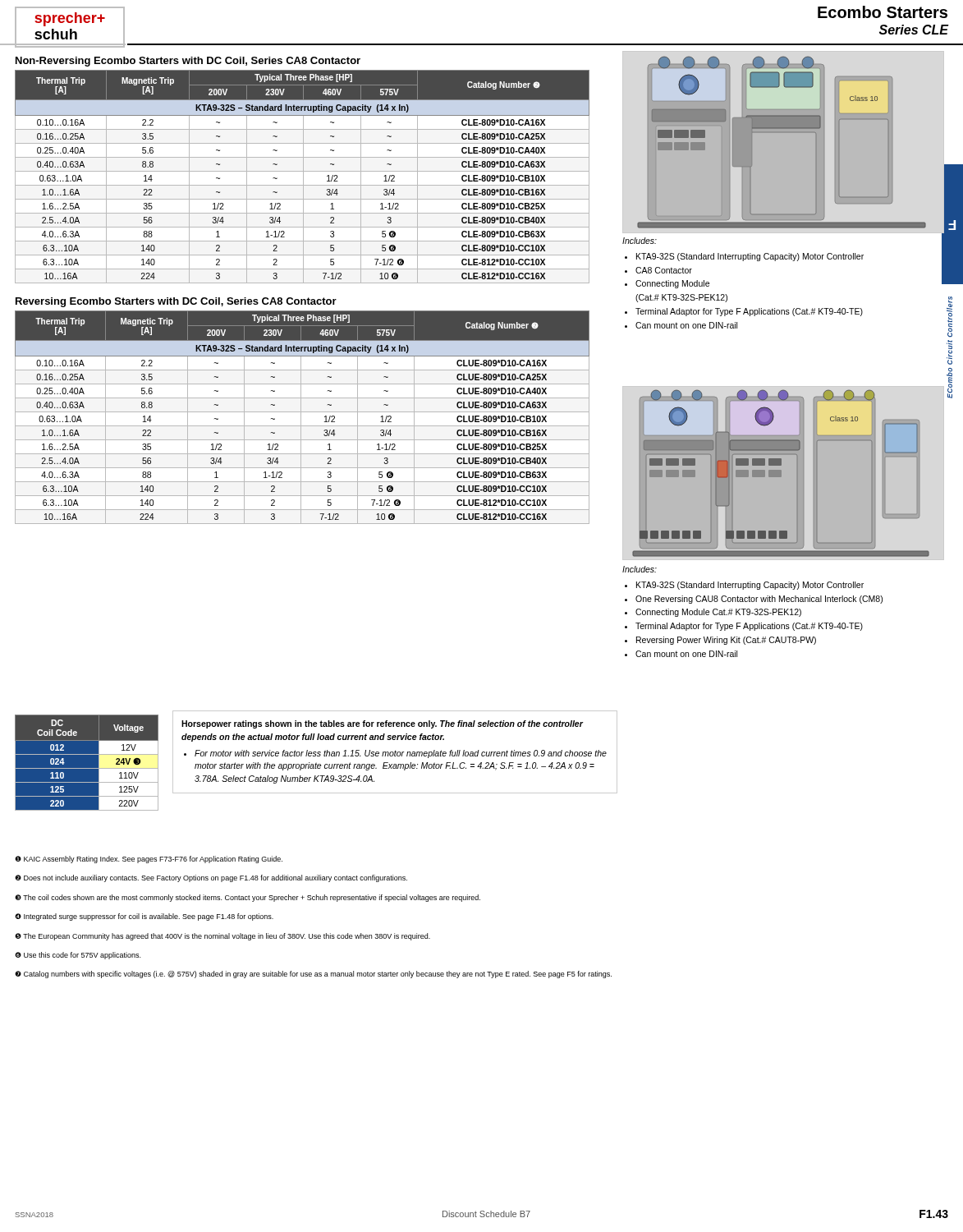Find the table that mentions "24V ❸"
This screenshot has width=963, height=1232.
click(x=87, y=763)
